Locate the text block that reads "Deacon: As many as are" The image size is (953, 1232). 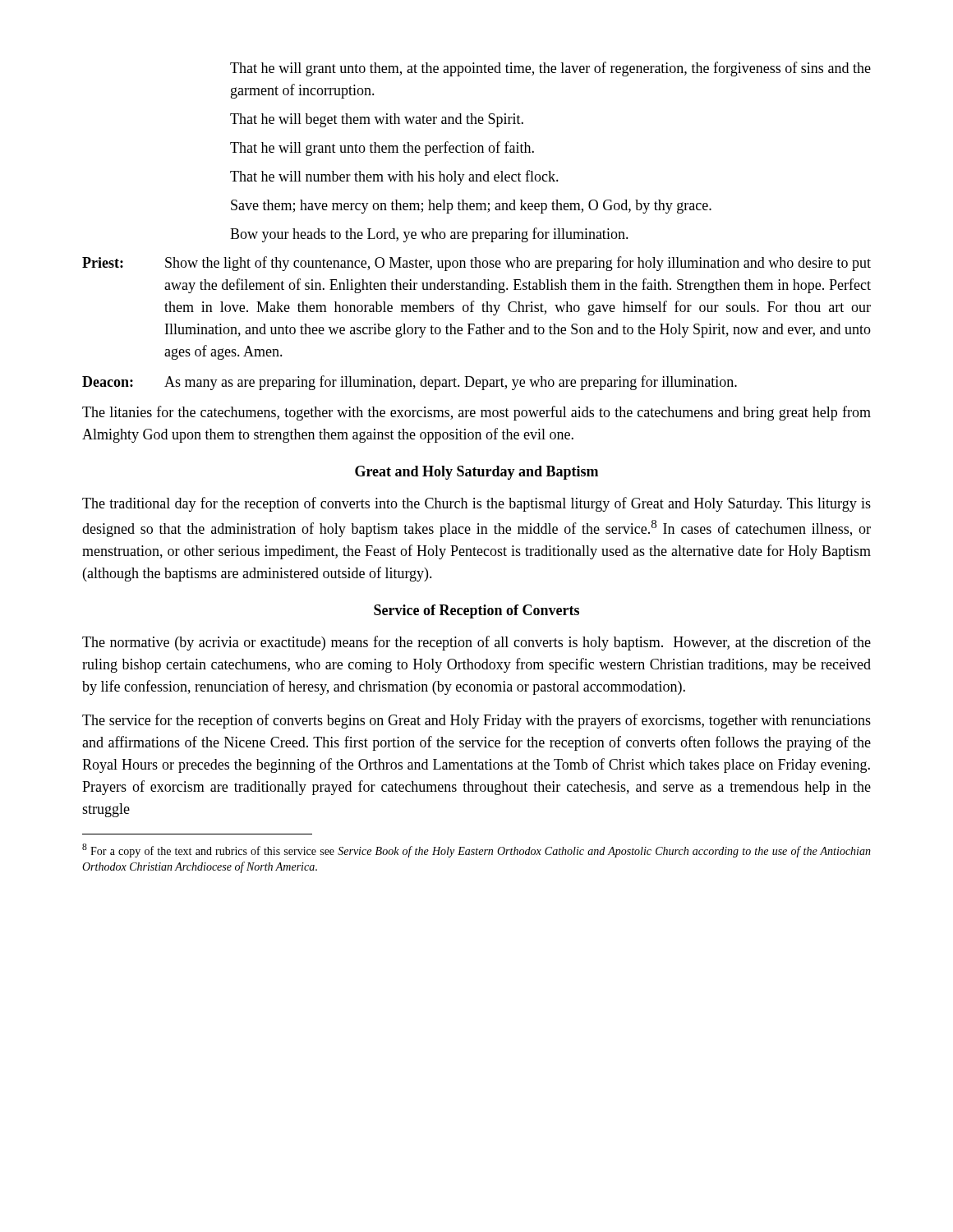(476, 382)
